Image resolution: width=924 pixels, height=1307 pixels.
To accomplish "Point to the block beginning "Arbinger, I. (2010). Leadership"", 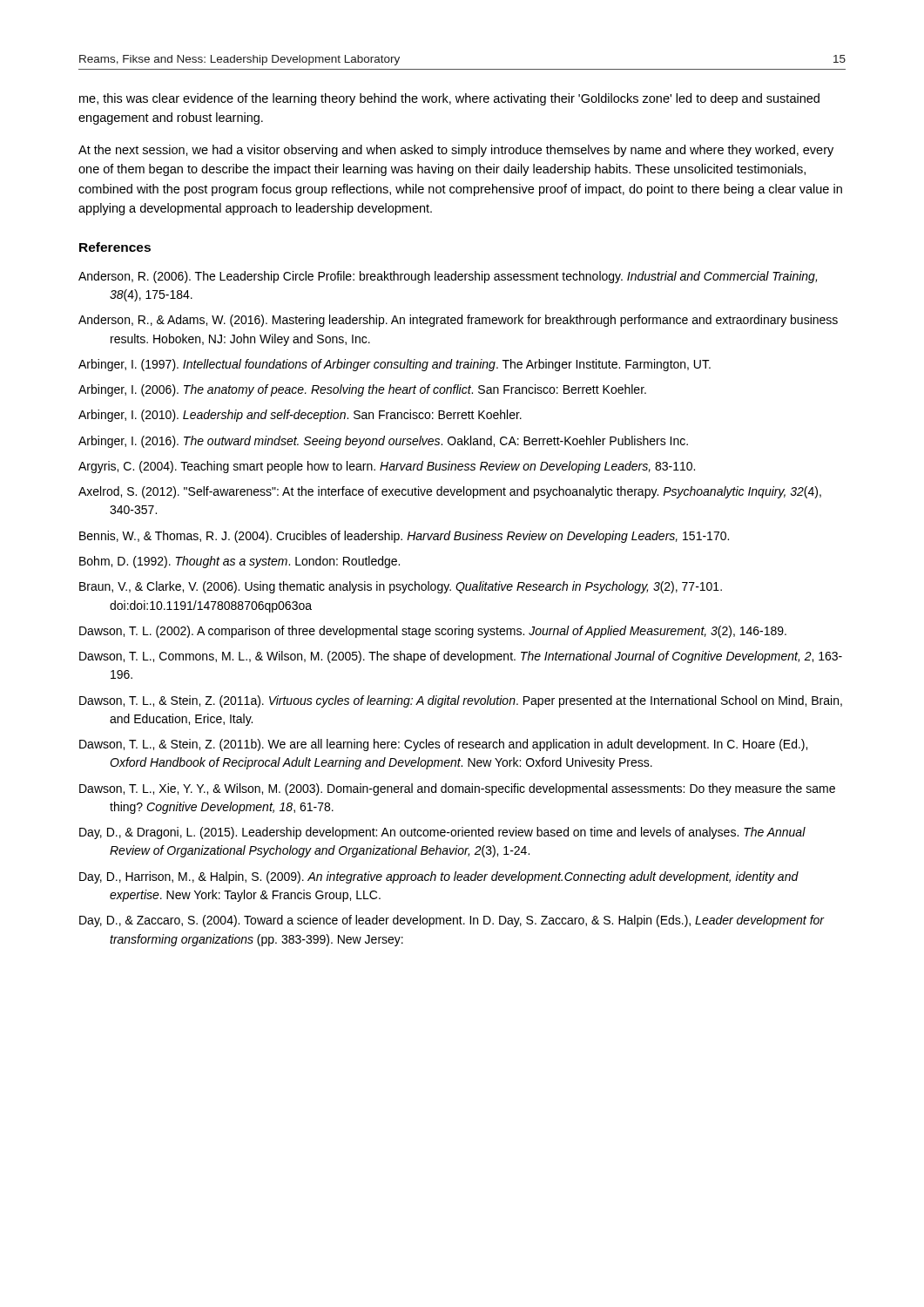I will pos(300,415).
